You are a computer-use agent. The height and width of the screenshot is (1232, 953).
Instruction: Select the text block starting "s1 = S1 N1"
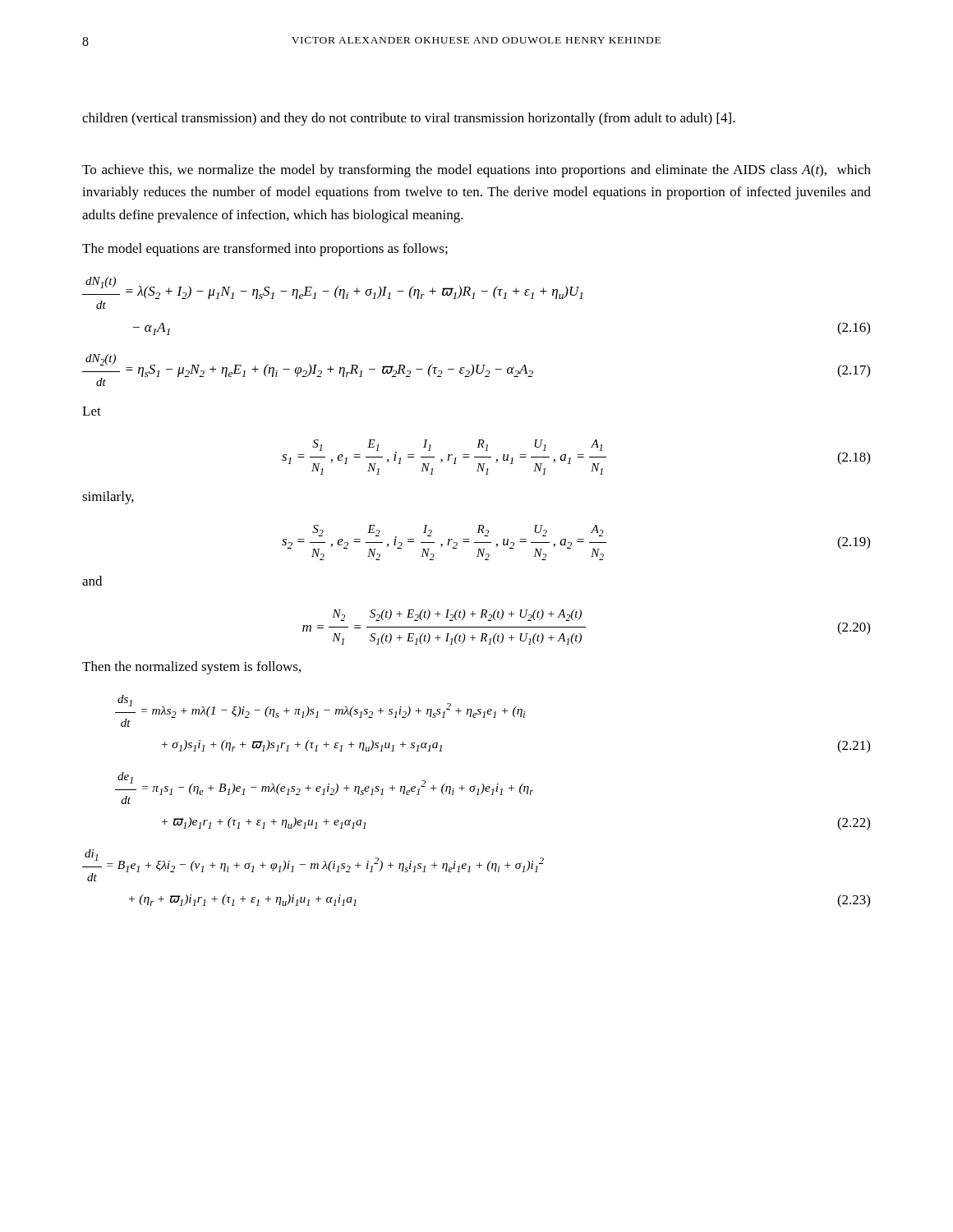click(x=476, y=457)
